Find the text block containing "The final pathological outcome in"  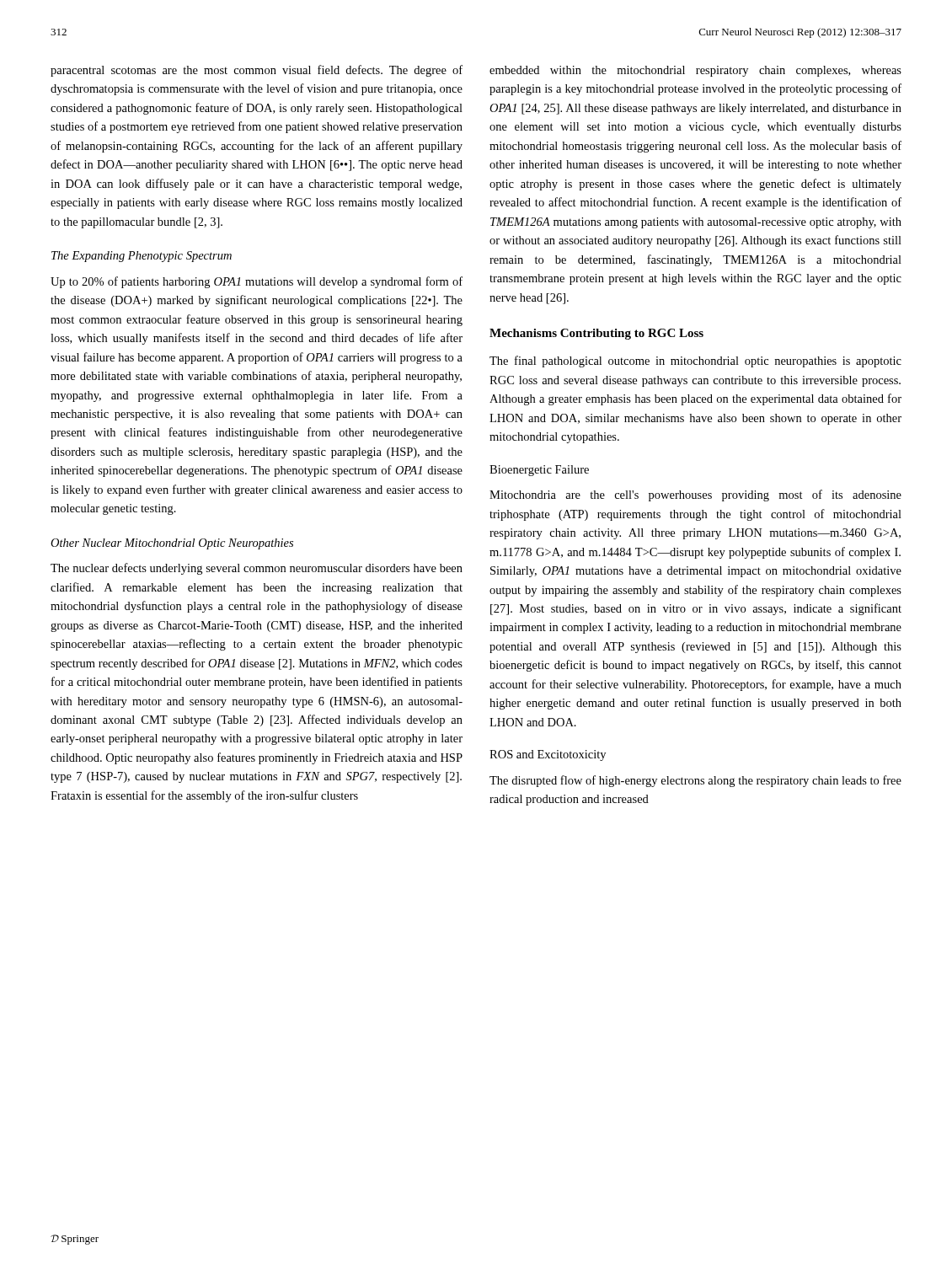695,399
